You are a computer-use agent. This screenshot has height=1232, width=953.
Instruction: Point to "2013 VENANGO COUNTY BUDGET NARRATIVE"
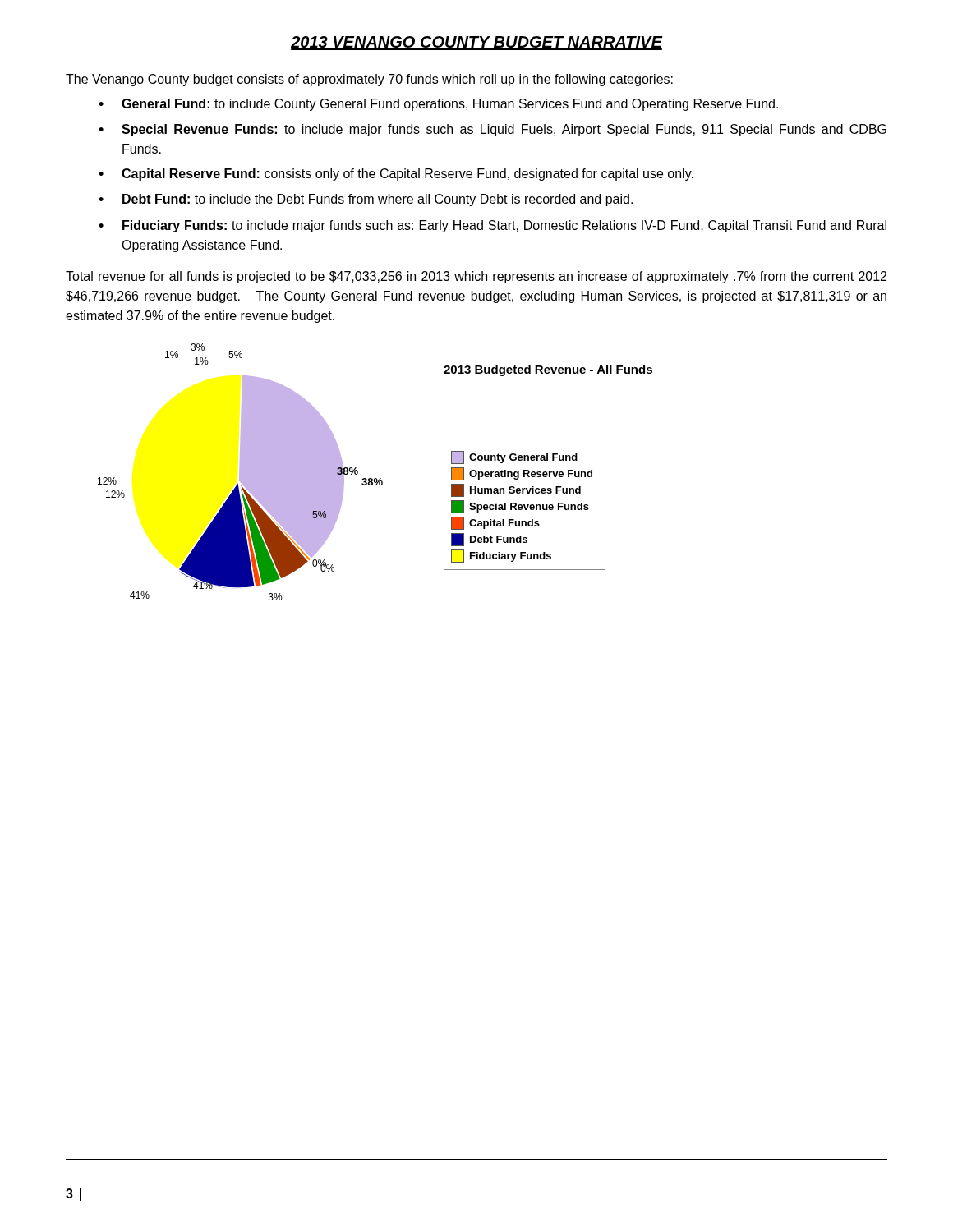pos(476,42)
